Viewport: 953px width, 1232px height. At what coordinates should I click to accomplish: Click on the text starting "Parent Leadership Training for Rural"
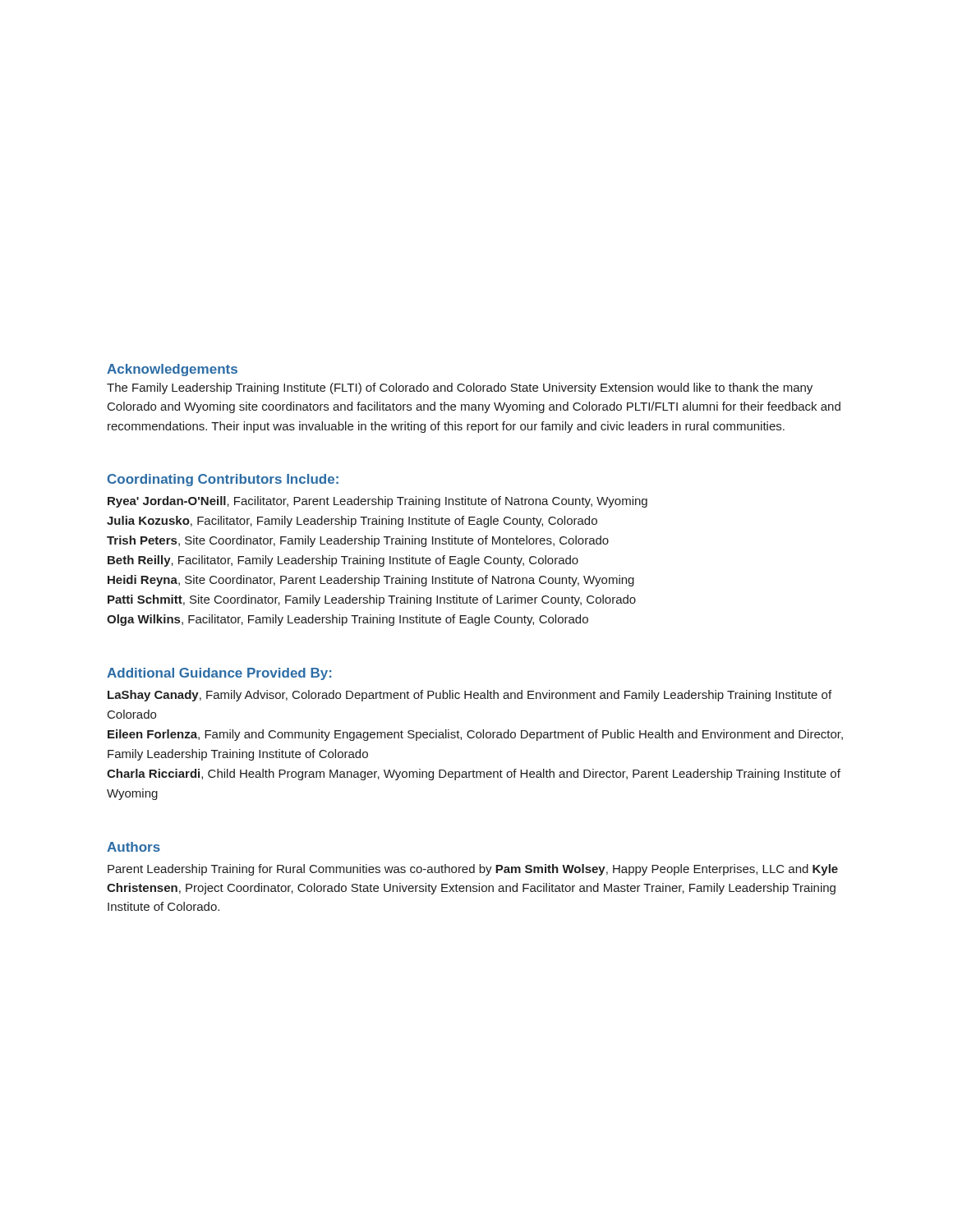[x=472, y=887]
